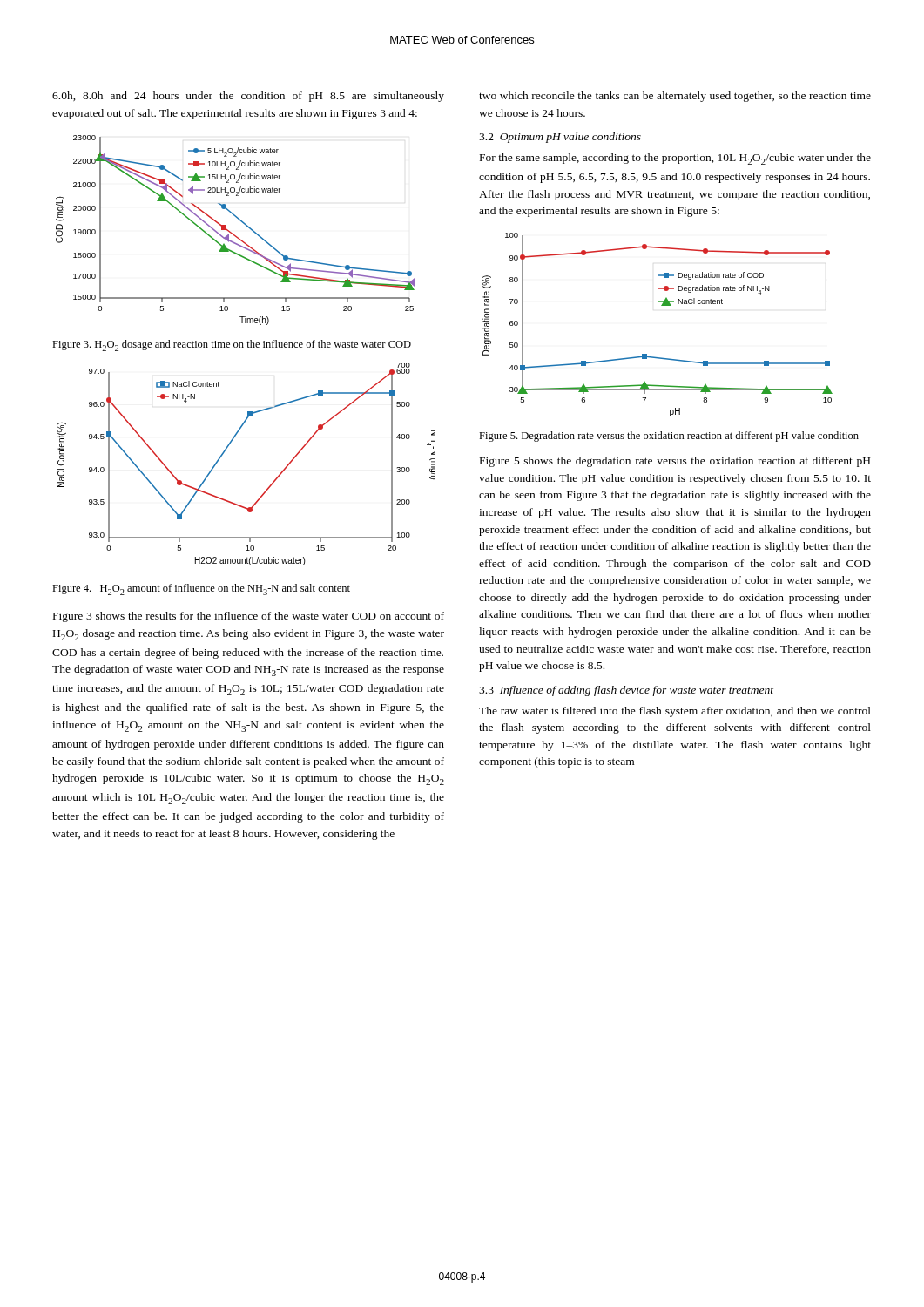This screenshot has width=924, height=1307.
Task: Select the element starting "3.3 Influence of adding flash device for waste"
Action: [x=626, y=689]
